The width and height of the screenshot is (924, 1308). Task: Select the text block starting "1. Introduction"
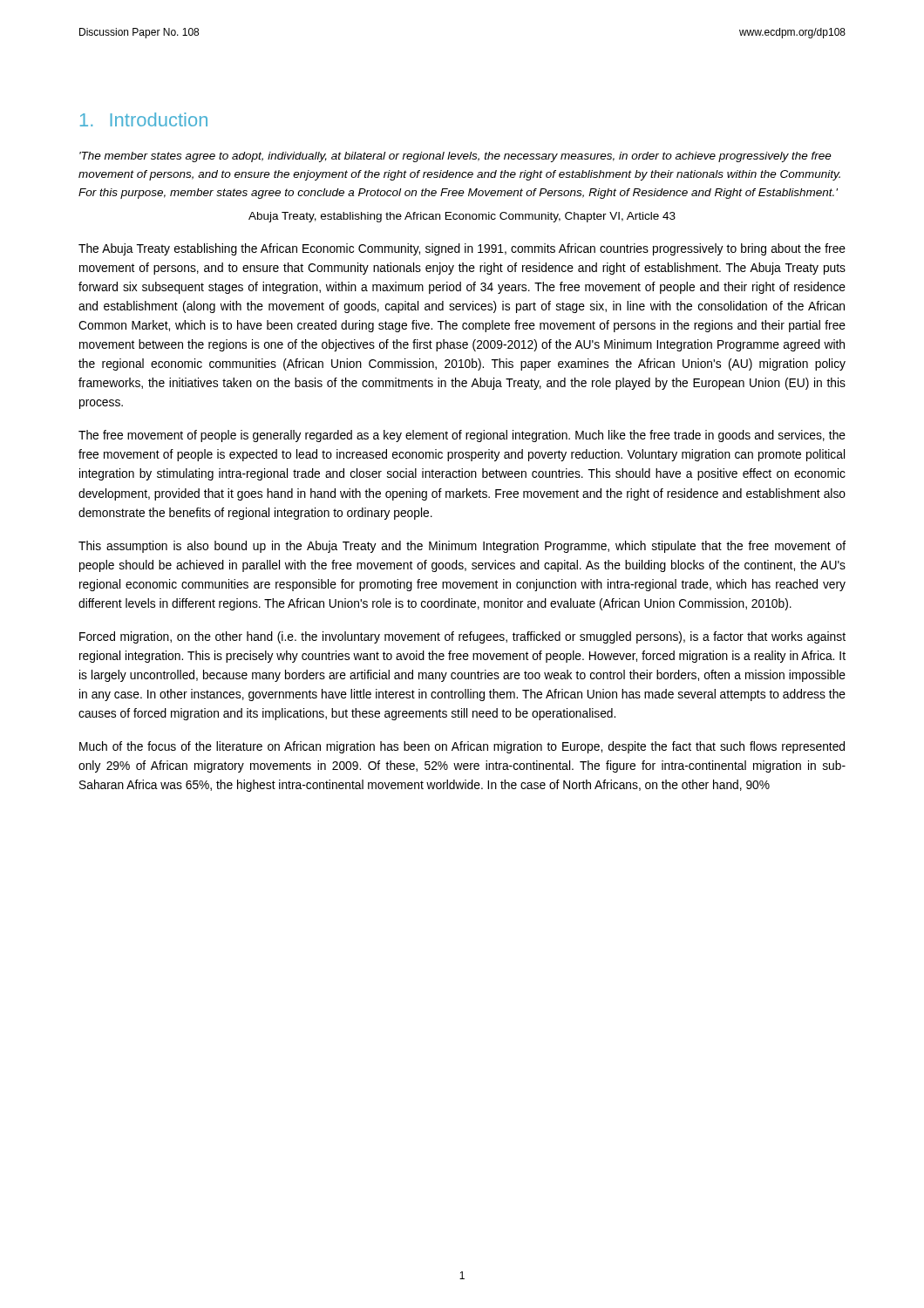tap(144, 119)
